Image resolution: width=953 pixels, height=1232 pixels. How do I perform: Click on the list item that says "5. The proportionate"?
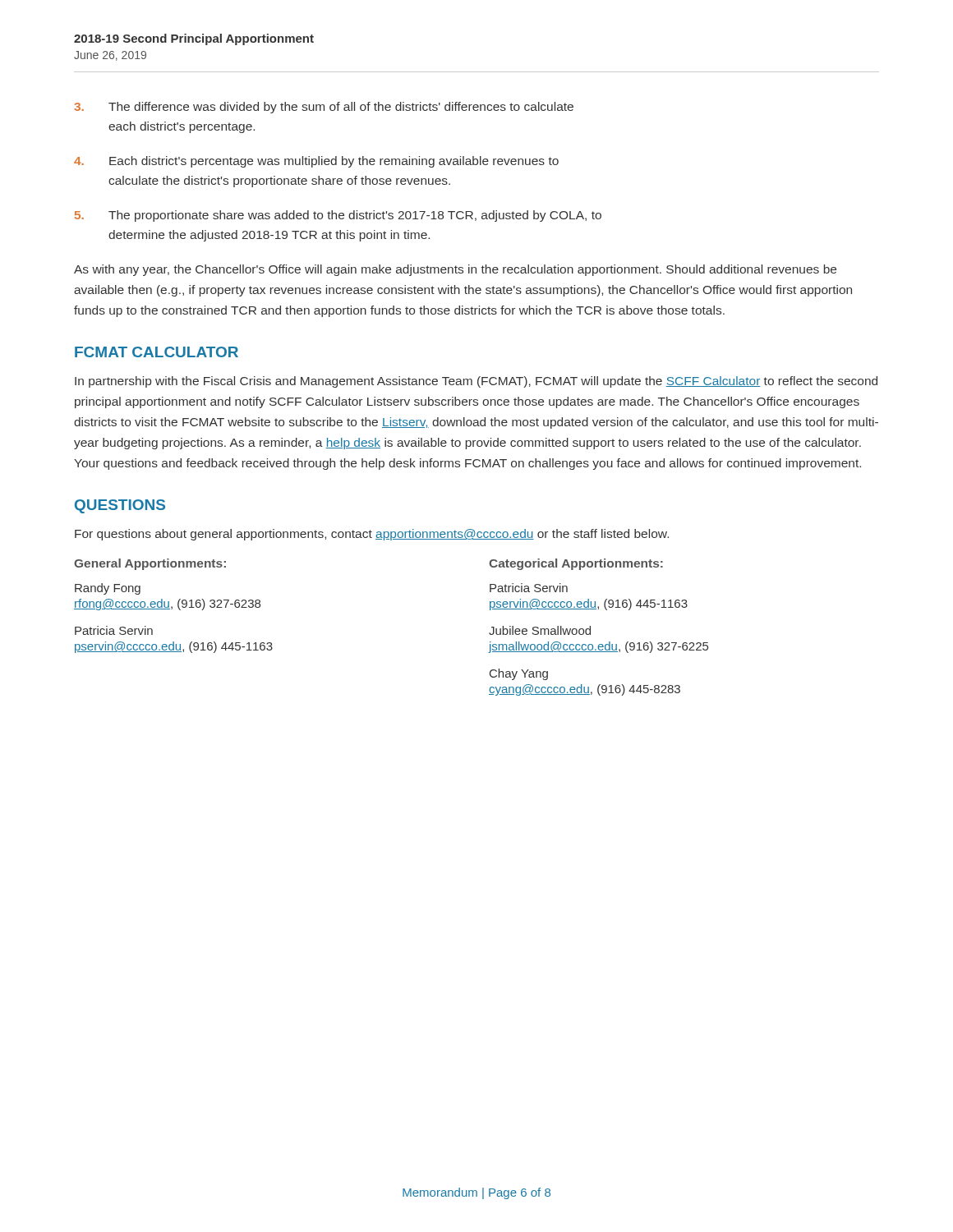click(476, 225)
